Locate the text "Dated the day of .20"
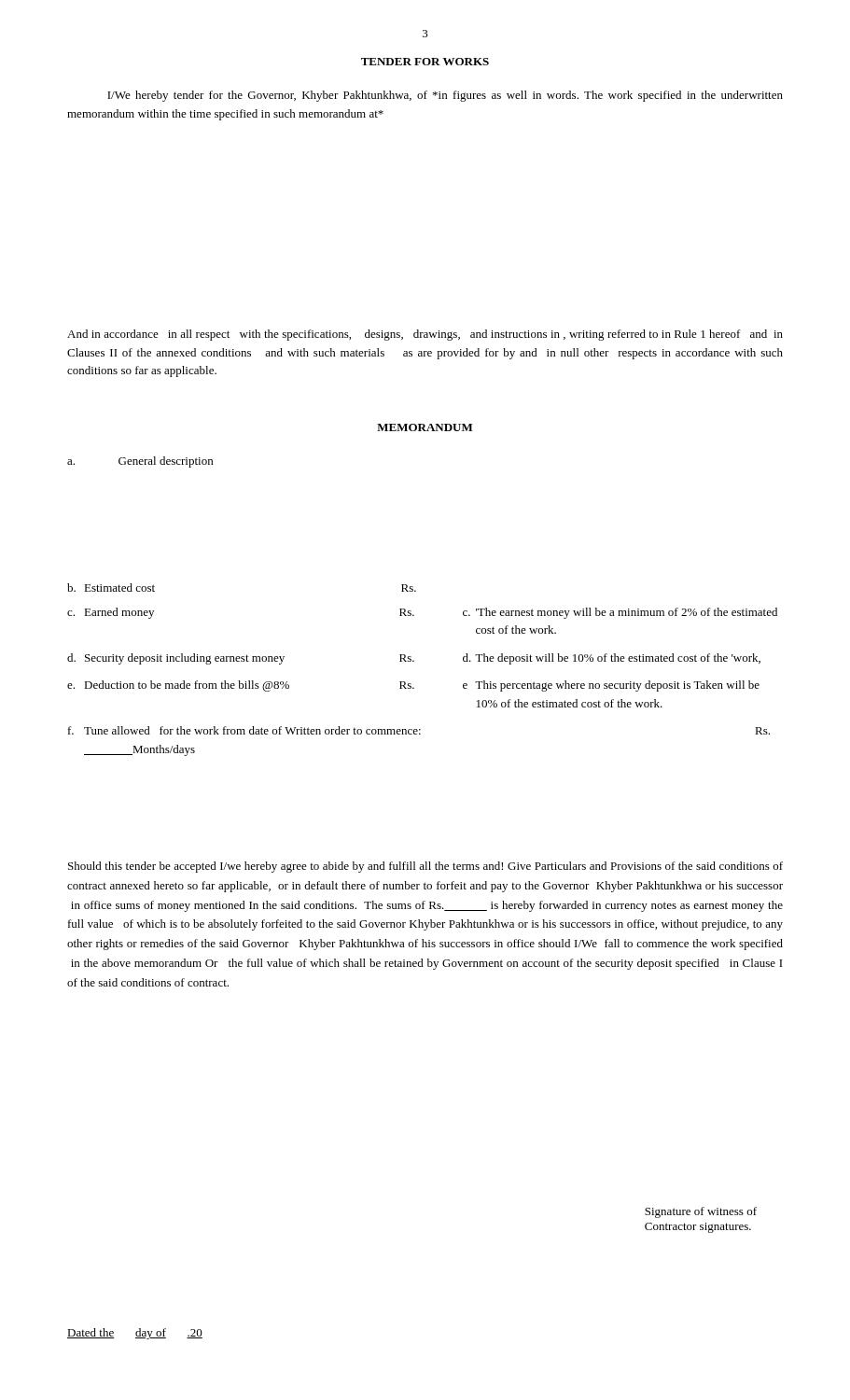The width and height of the screenshot is (850, 1400). coord(135,1332)
